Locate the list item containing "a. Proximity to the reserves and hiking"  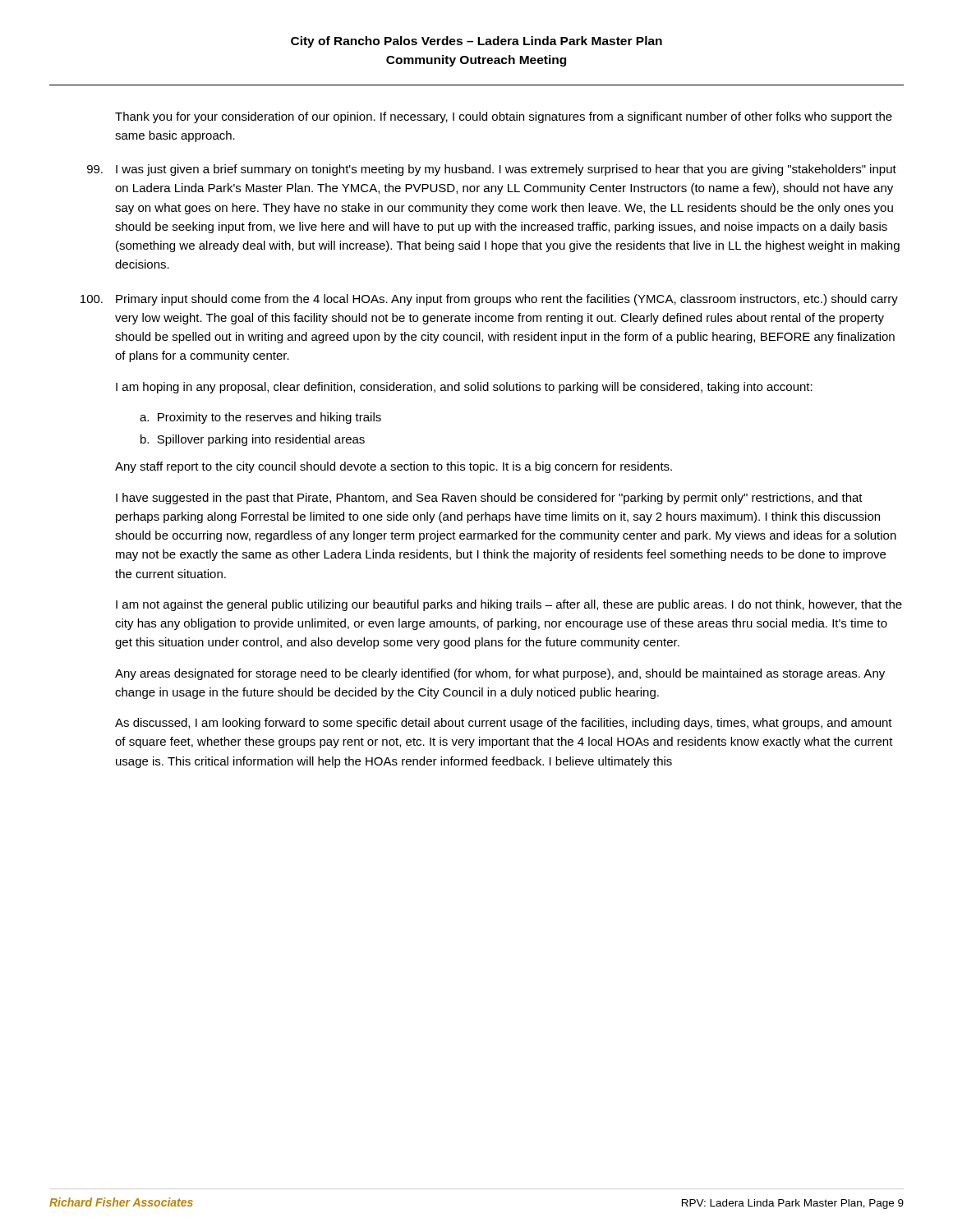pyautogui.click(x=260, y=418)
